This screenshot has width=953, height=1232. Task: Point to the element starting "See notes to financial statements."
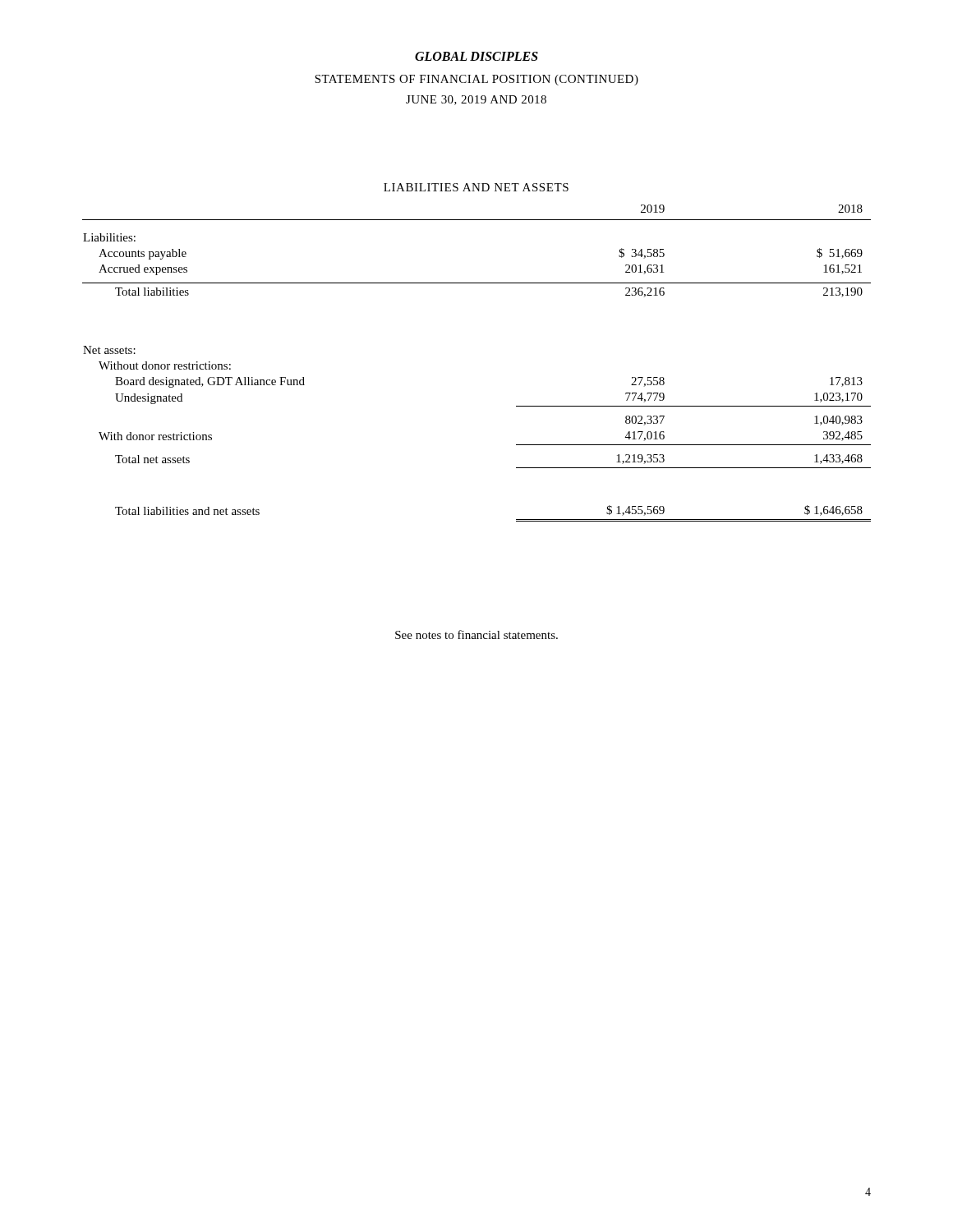[476, 635]
